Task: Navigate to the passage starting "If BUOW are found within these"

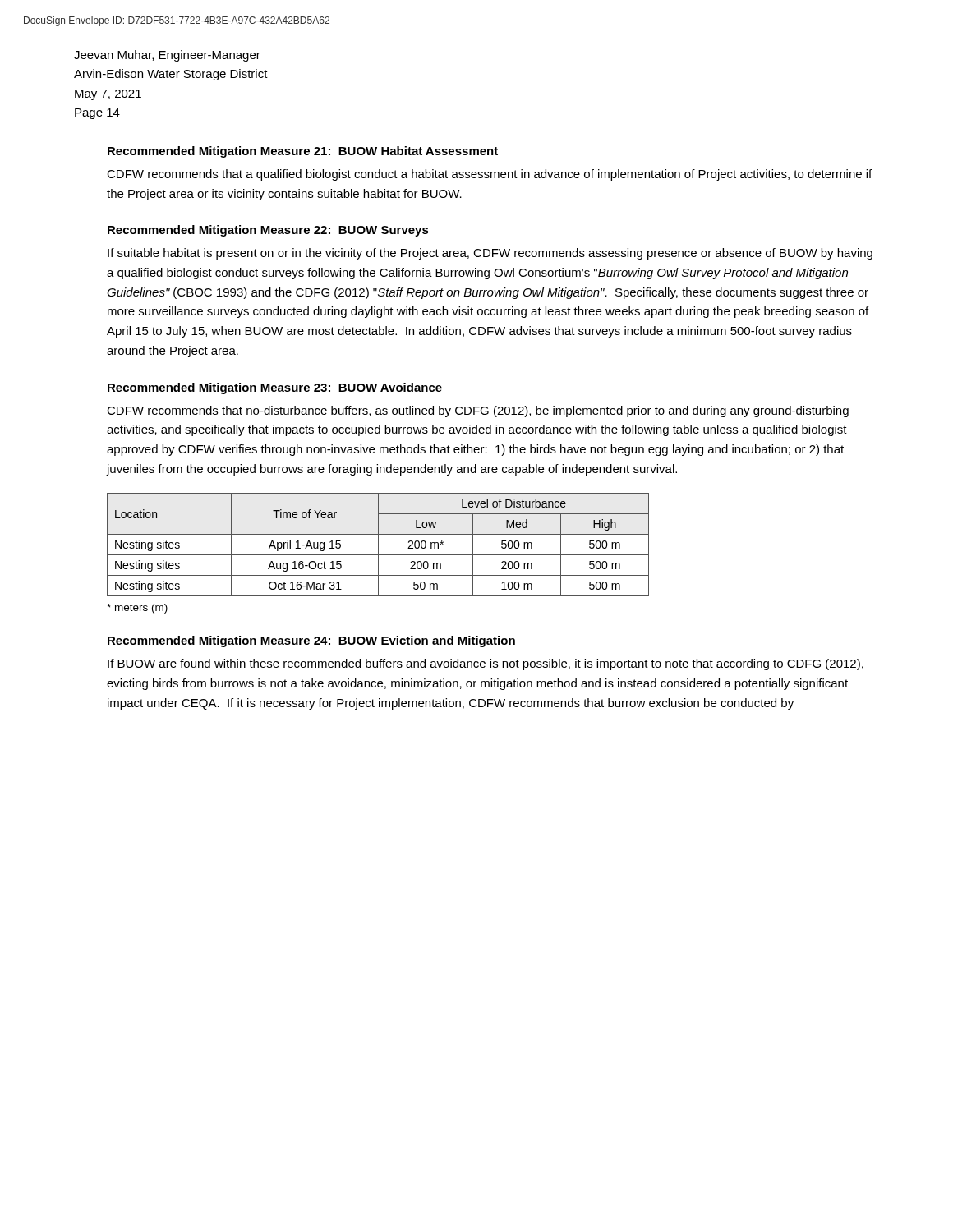Action: 486,683
